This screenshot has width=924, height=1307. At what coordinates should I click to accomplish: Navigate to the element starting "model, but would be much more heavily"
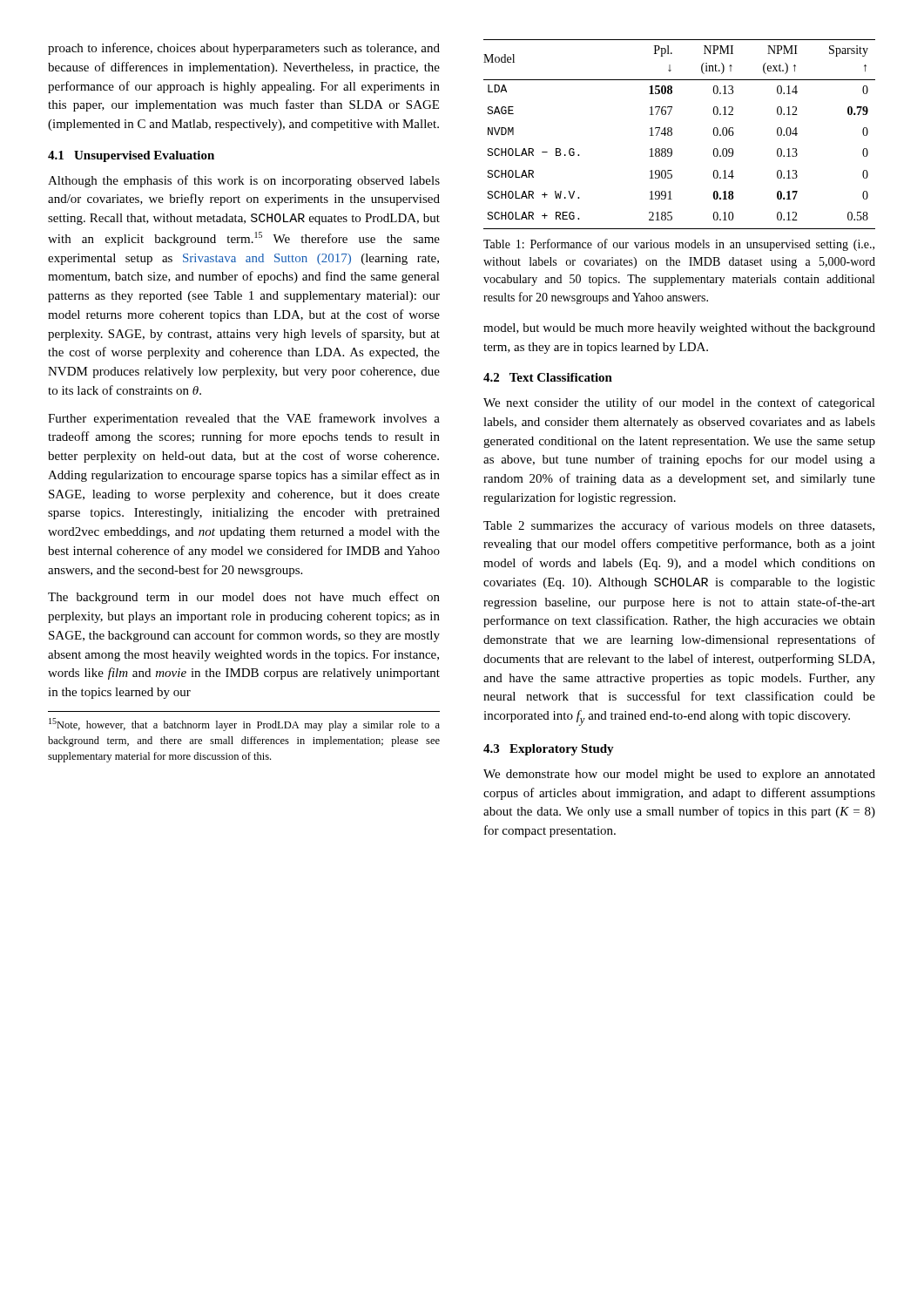(x=679, y=338)
